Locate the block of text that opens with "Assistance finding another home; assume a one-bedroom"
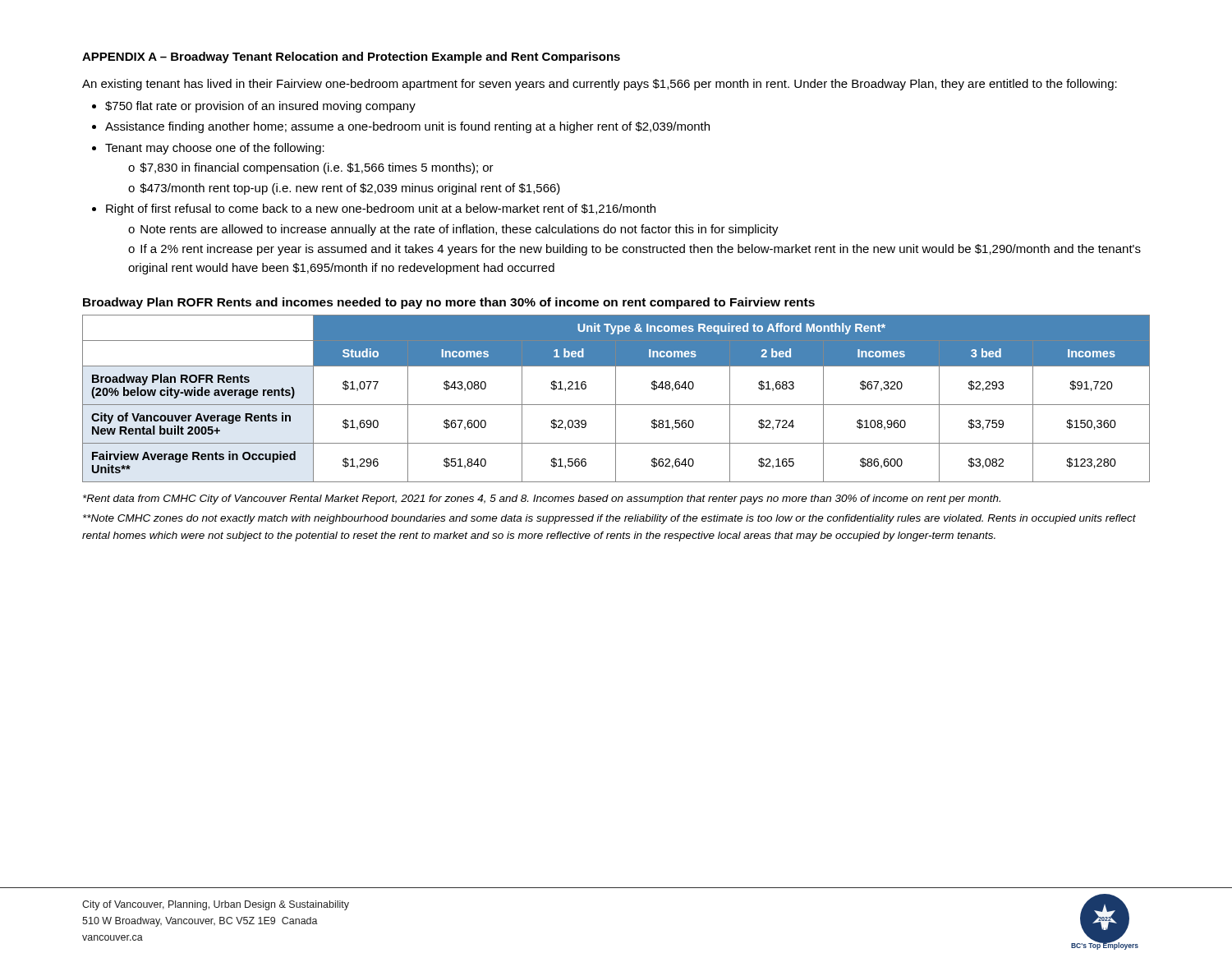Screen dimensions: 953x1232 click(408, 126)
